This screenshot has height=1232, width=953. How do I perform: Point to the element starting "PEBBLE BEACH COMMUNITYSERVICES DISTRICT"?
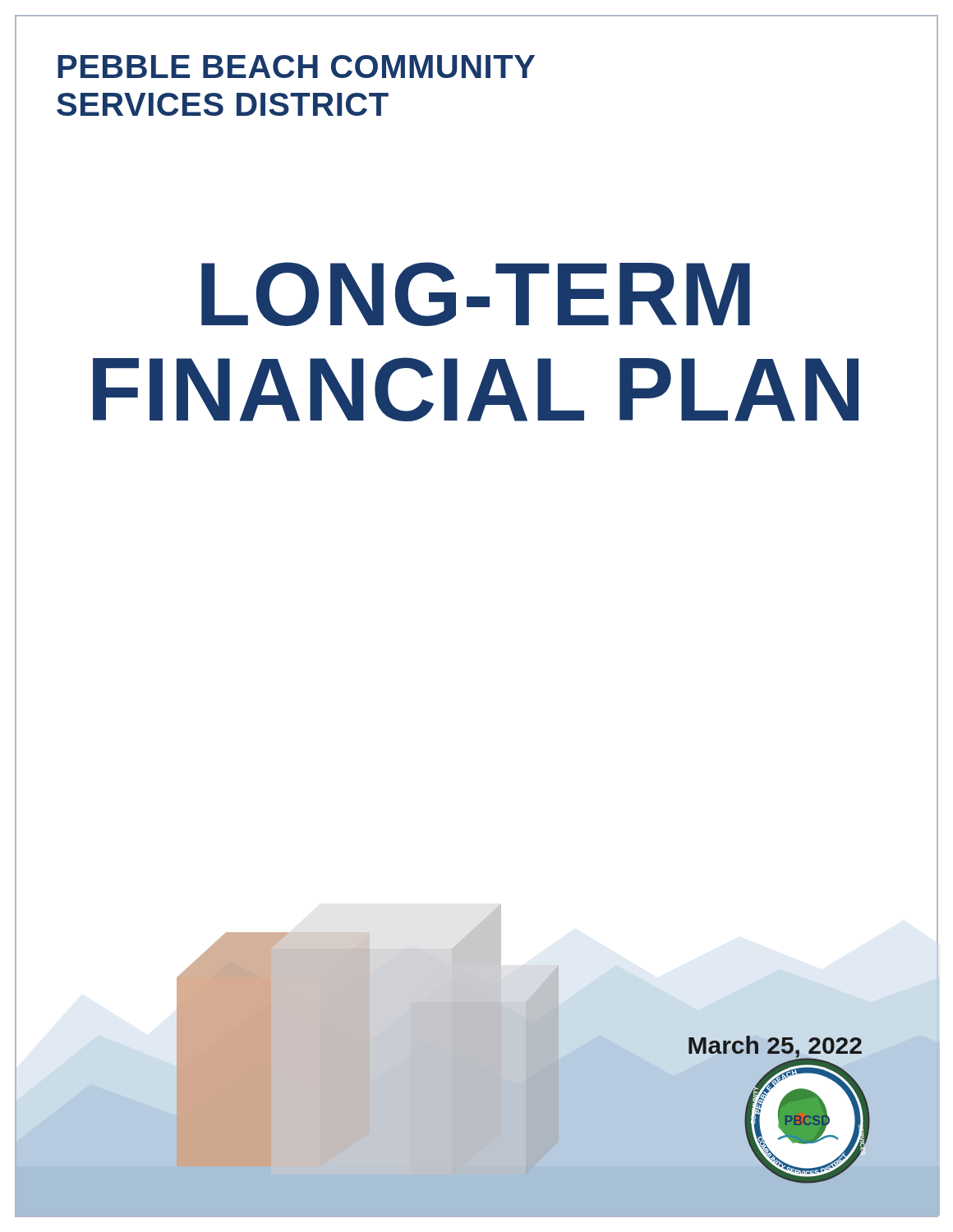click(302, 85)
